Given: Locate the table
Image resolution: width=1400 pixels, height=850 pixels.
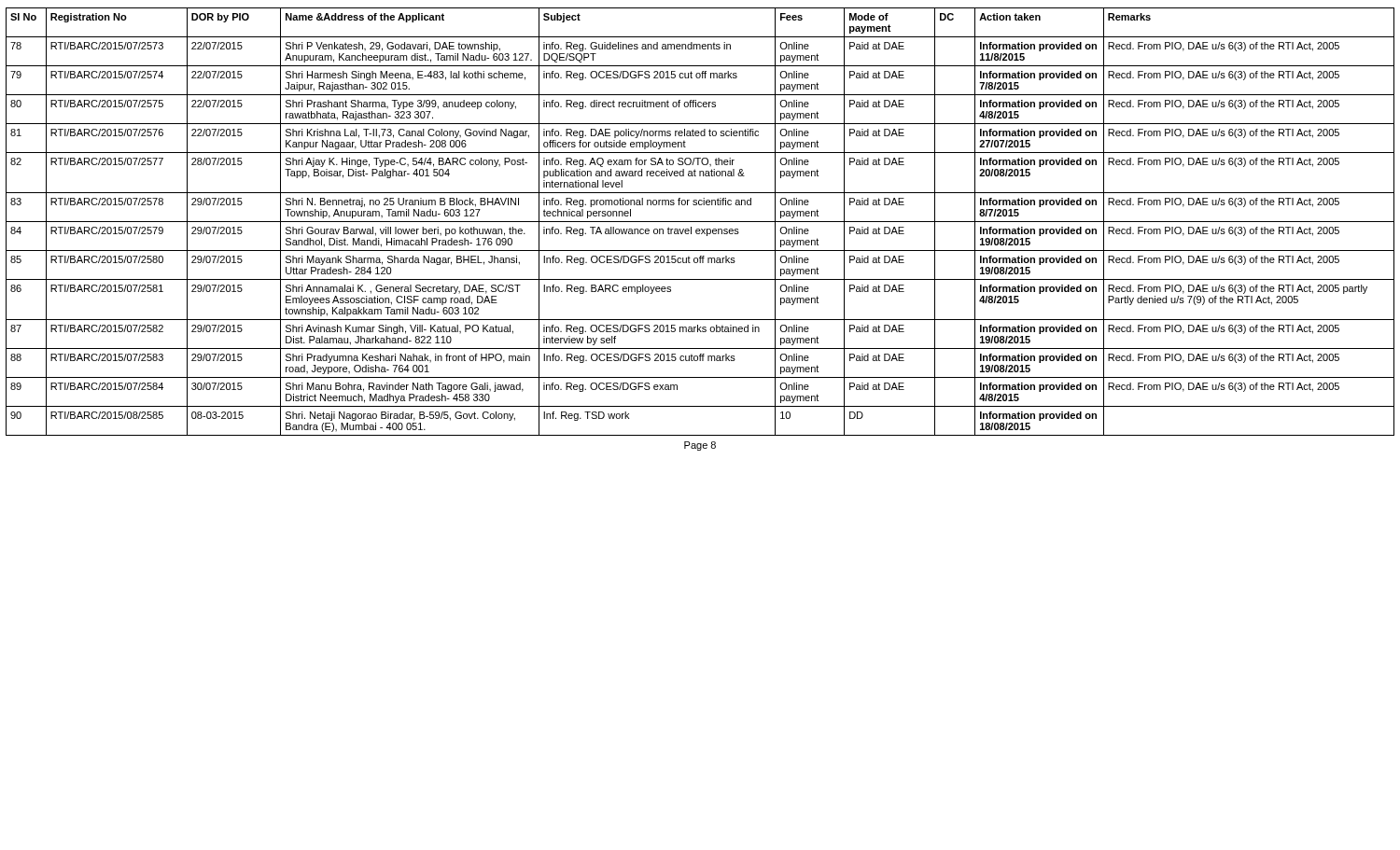Looking at the screenshot, I should [x=700, y=222].
